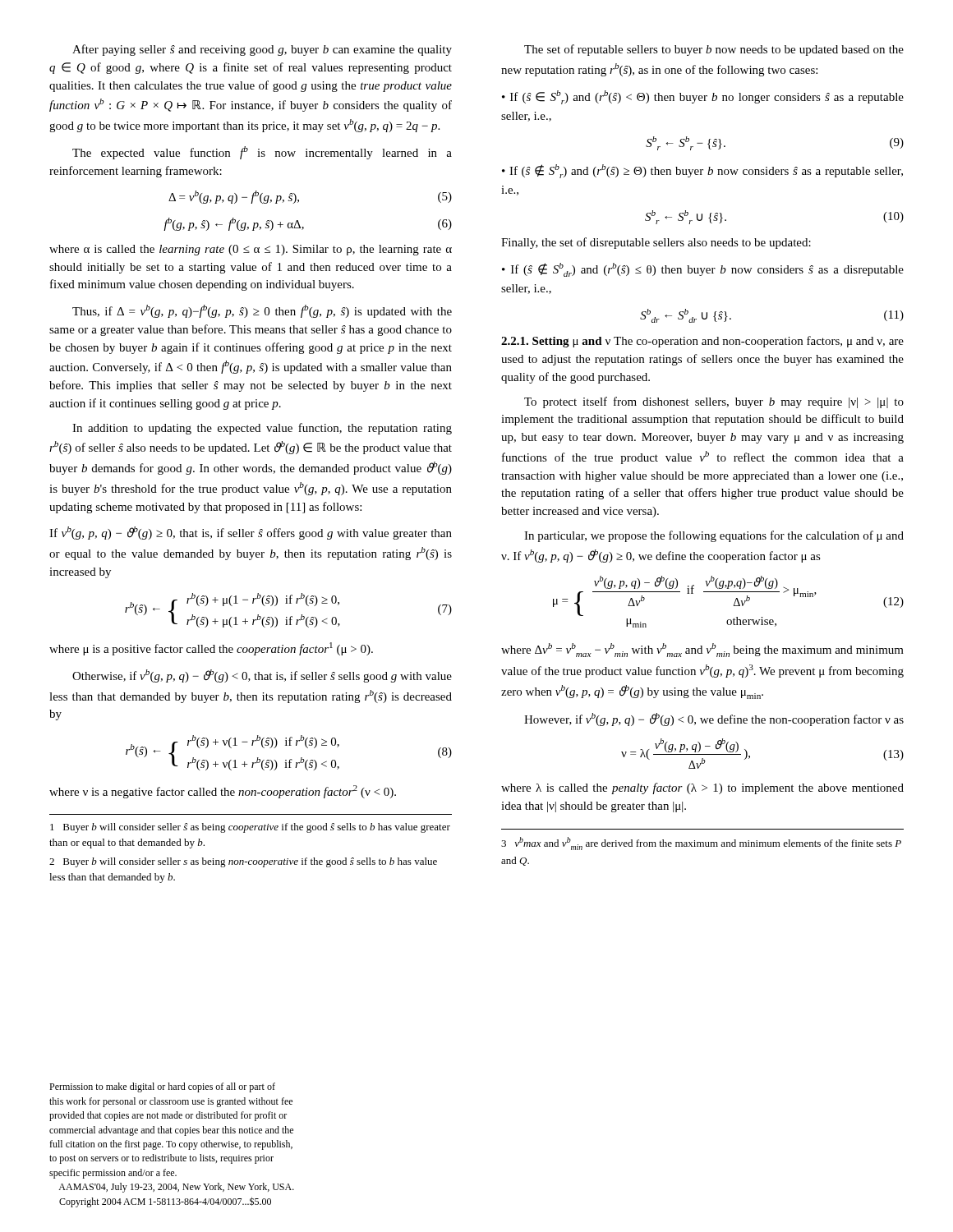Find the text block with the text "After paying seller ŝ and"
The width and height of the screenshot is (953, 1232).
[251, 111]
